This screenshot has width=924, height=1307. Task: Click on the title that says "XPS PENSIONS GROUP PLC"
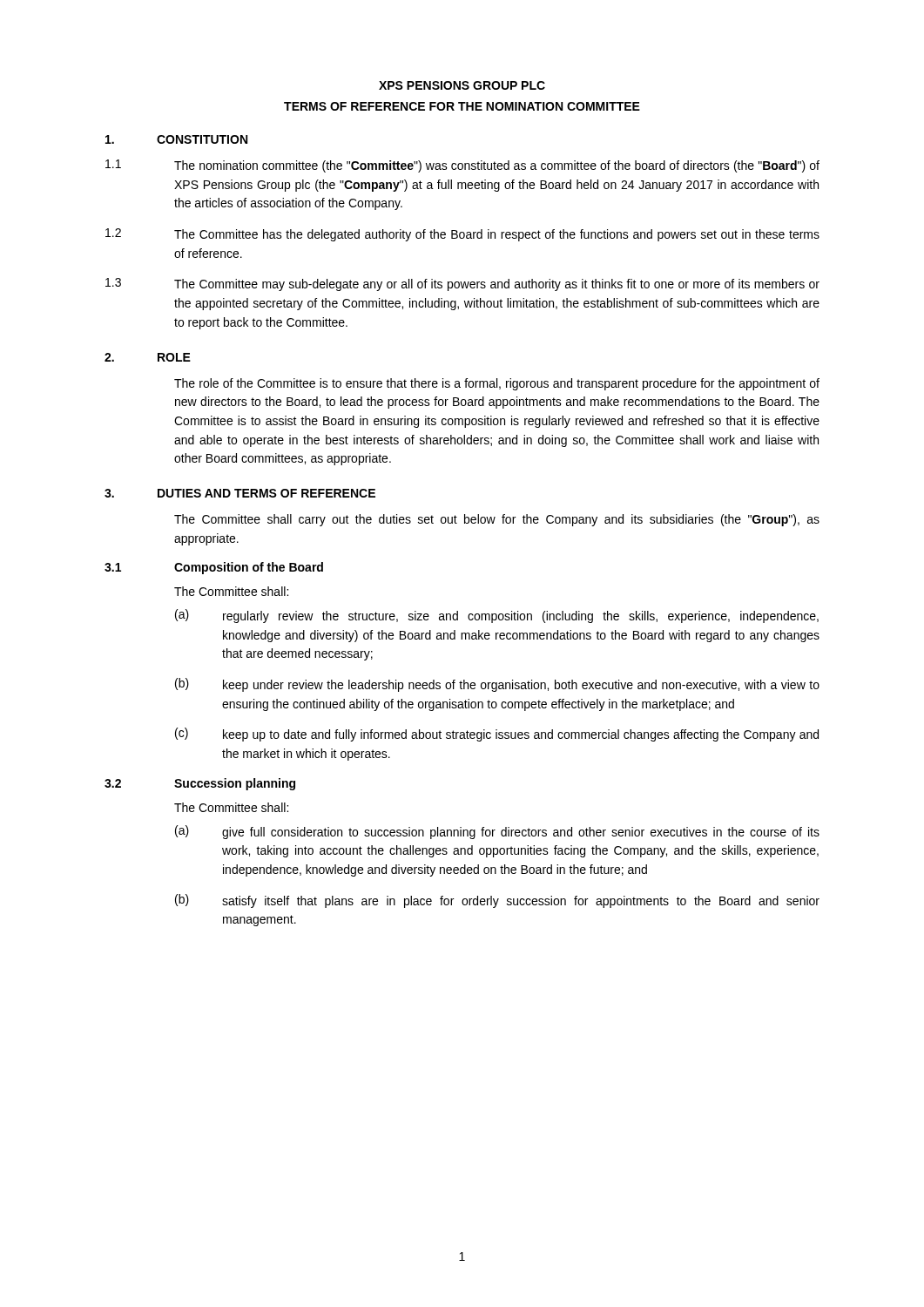(462, 85)
